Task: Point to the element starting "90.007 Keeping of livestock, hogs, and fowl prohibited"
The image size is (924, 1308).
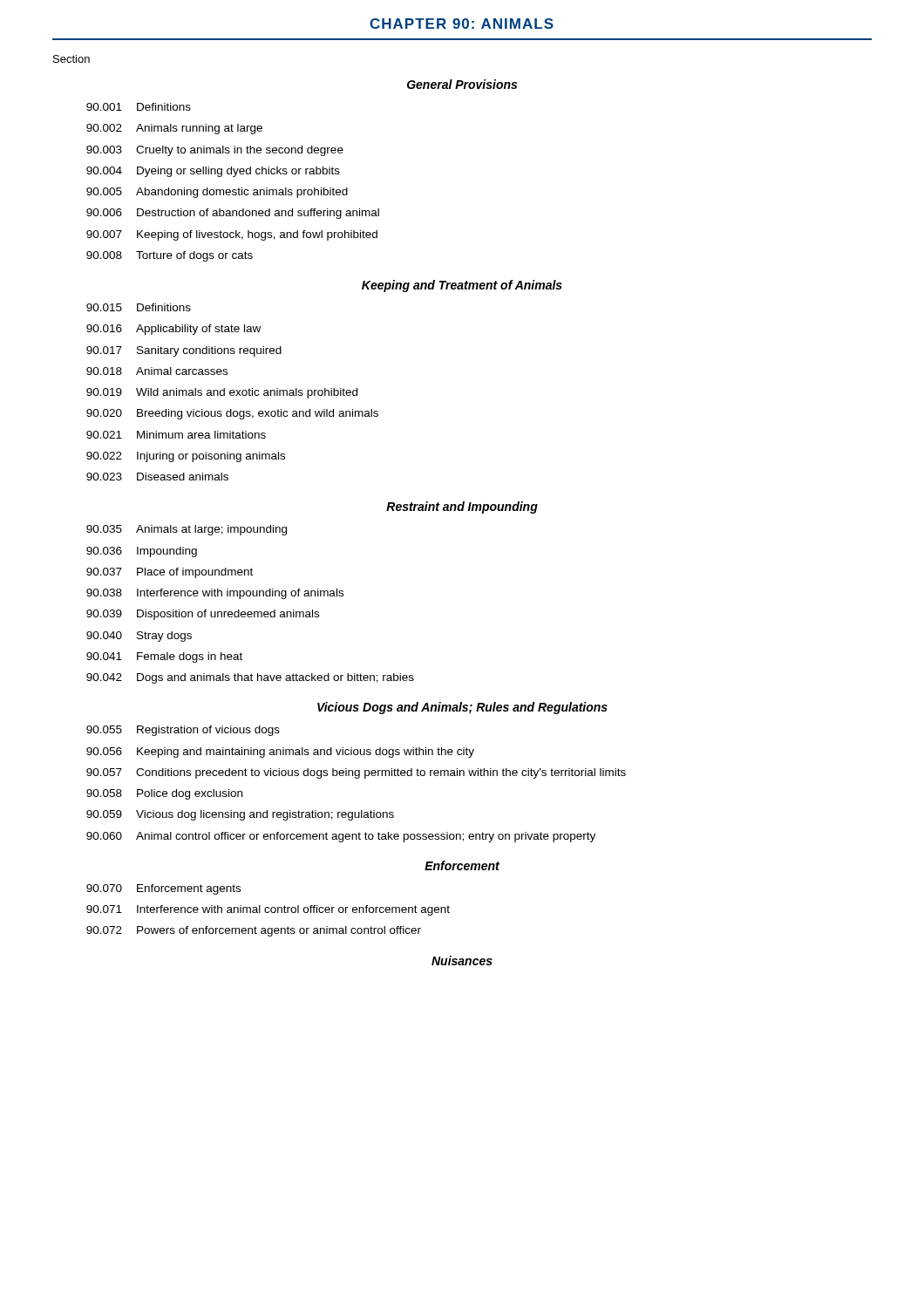Action: (x=232, y=235)
